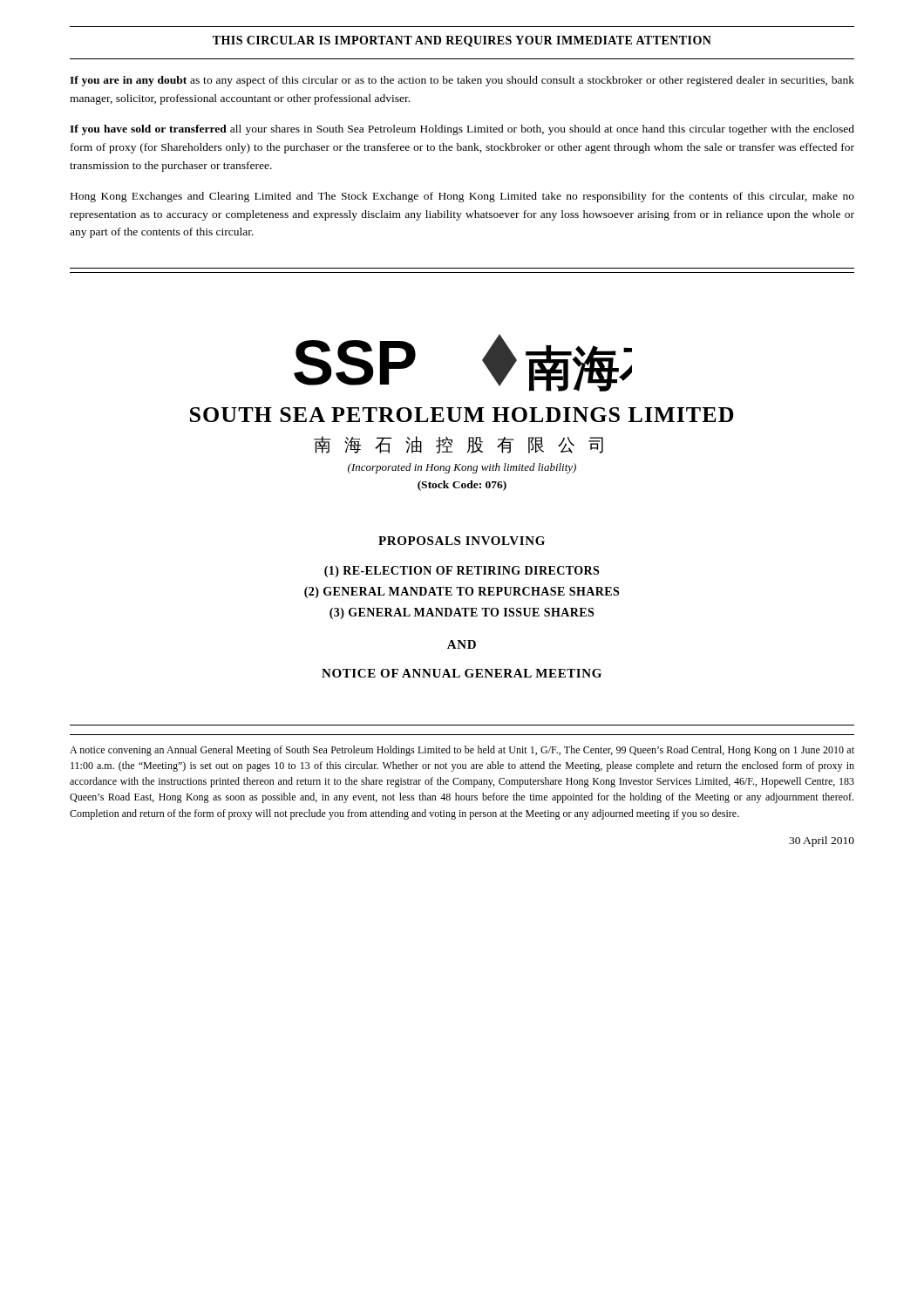Click on the passage starting "THIS CIRCULAR IS IMPORTANT"
Viewport: 924px width, 1308px height.
pos(462,41)
